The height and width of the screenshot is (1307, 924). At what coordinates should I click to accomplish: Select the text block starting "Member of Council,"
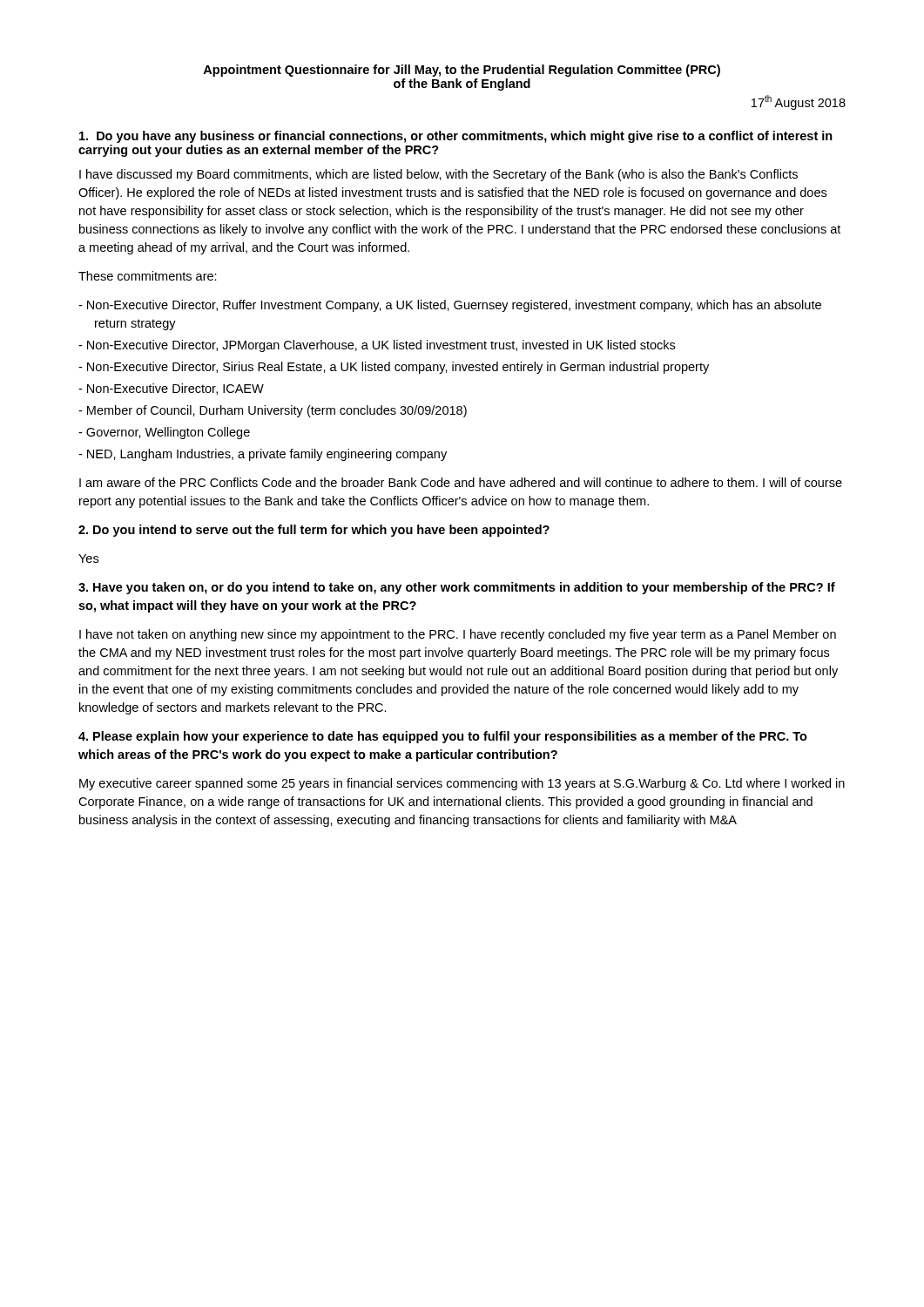[x=277, y=410]
